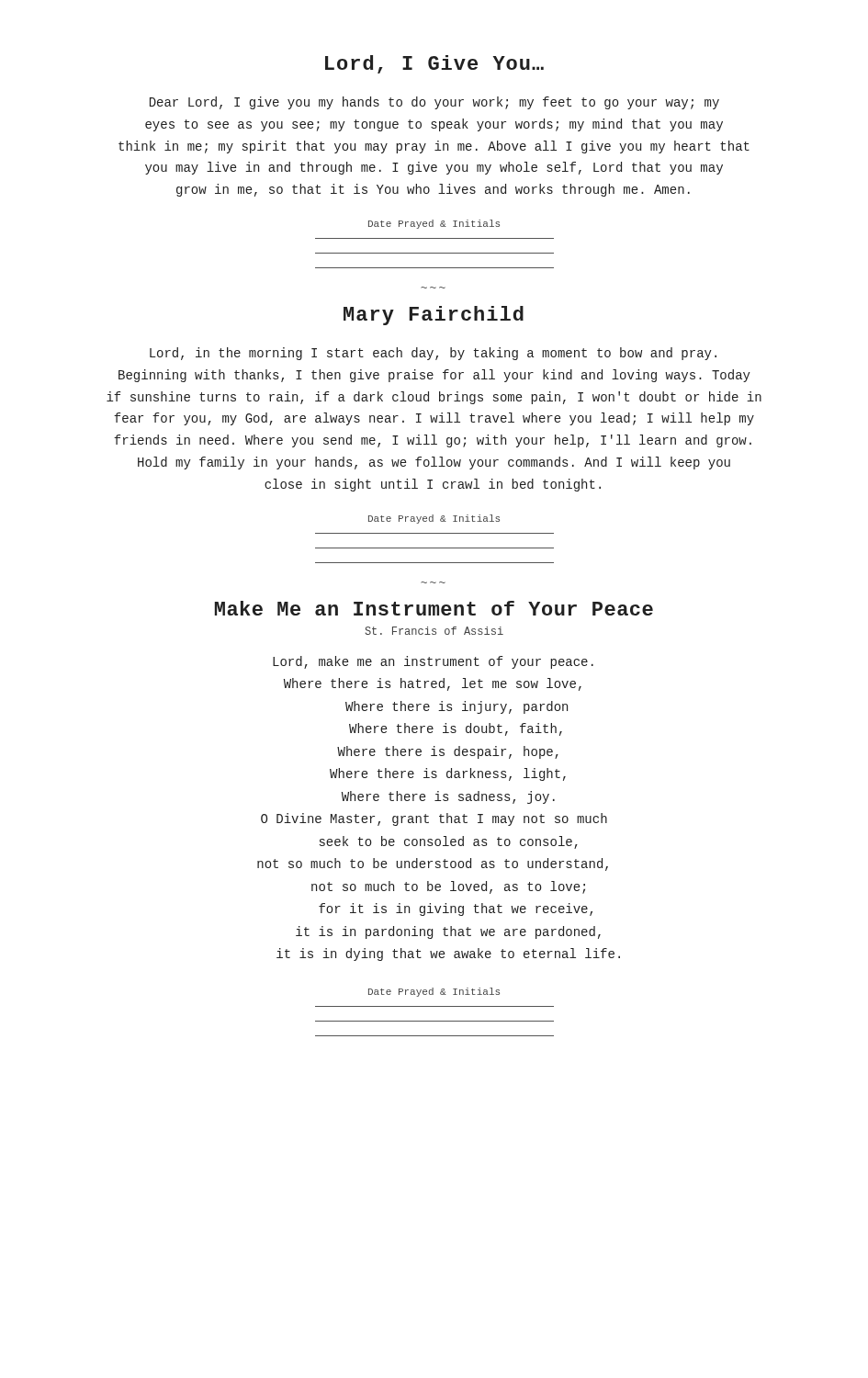Click on the region starting "Lord, in the morning"

434,419
